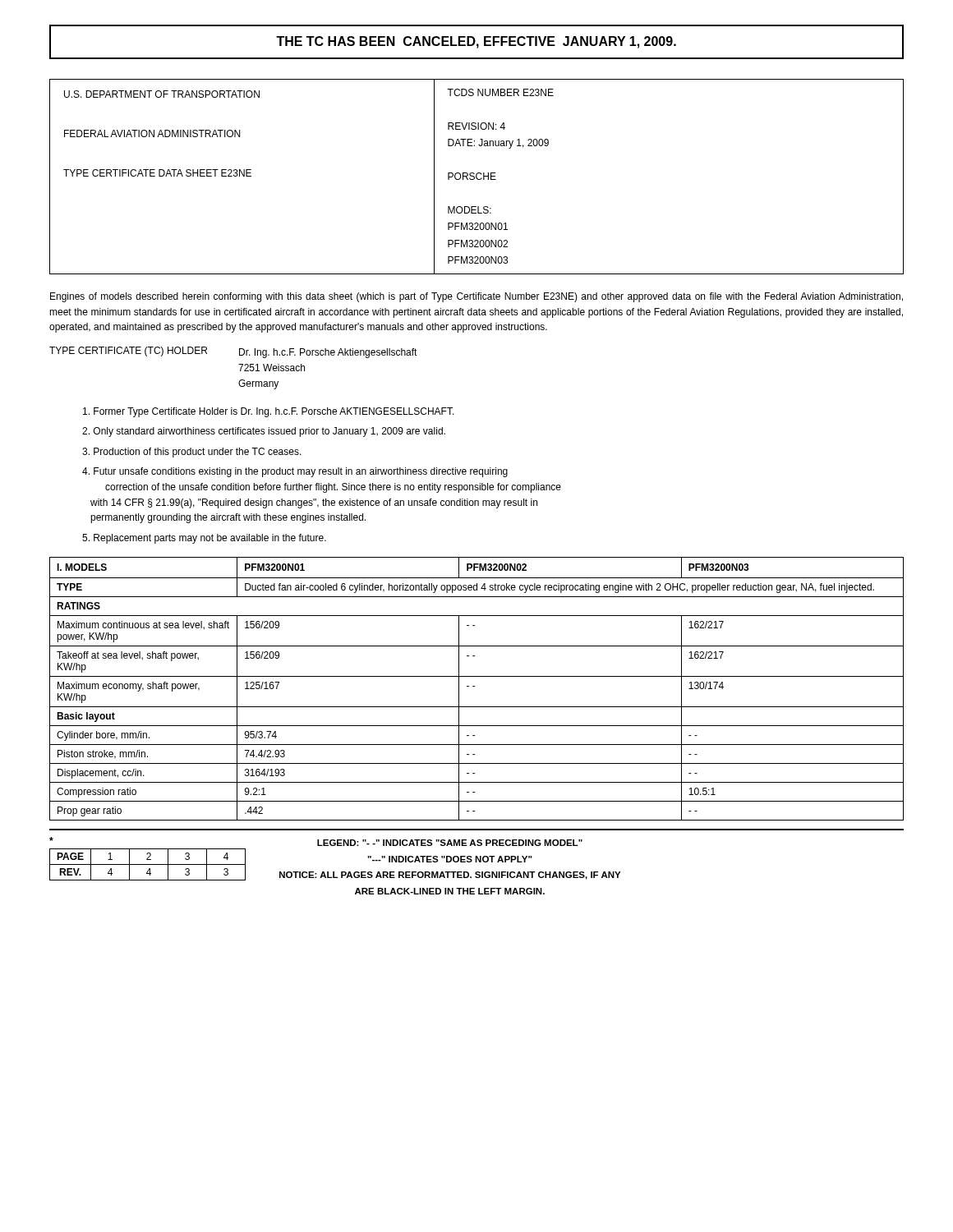
Task: Select the list item with the text "5. Replacement parts may not be"
Action: (204, 539)
